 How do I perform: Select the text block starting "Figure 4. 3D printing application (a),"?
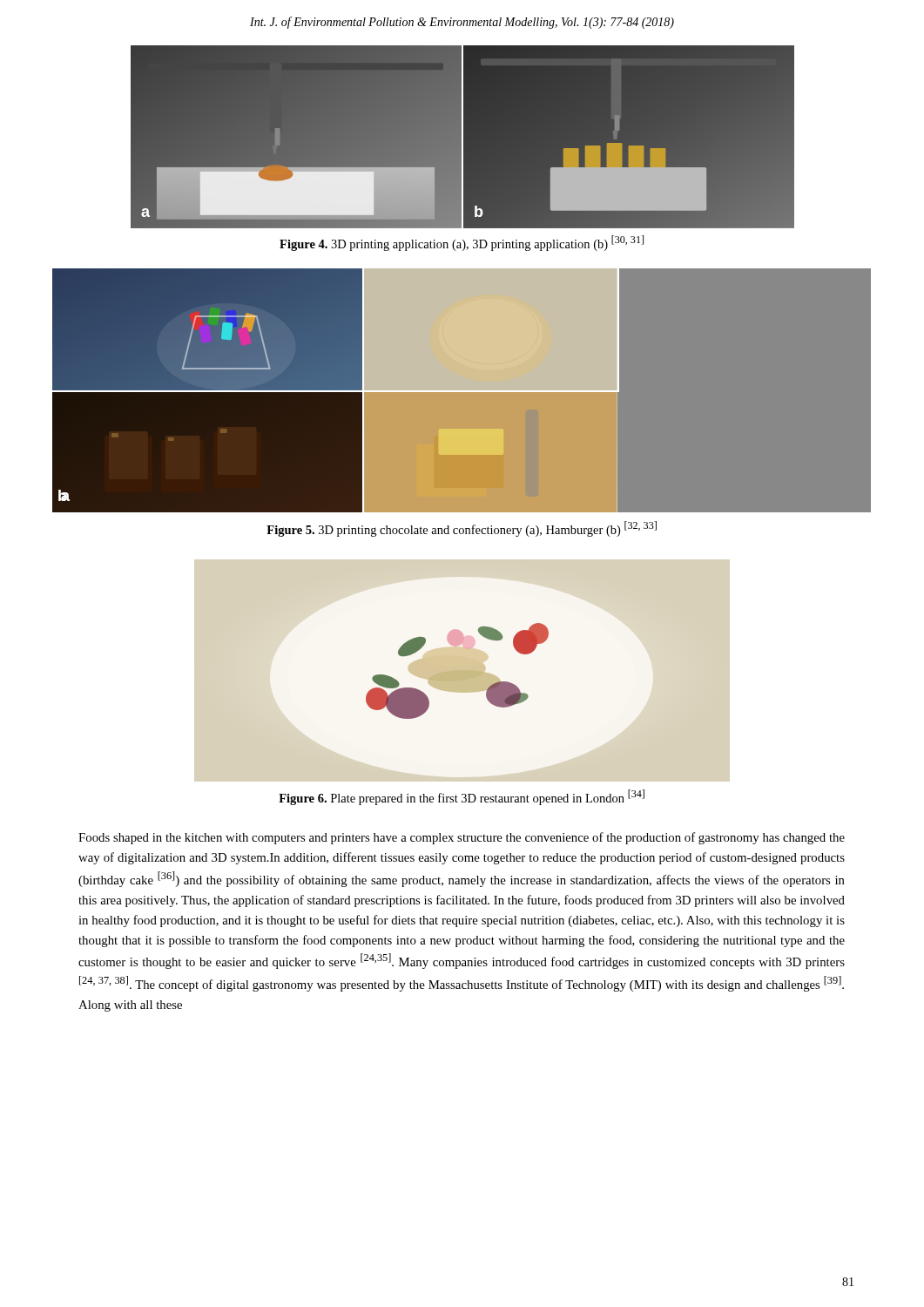tap(462, 242)
